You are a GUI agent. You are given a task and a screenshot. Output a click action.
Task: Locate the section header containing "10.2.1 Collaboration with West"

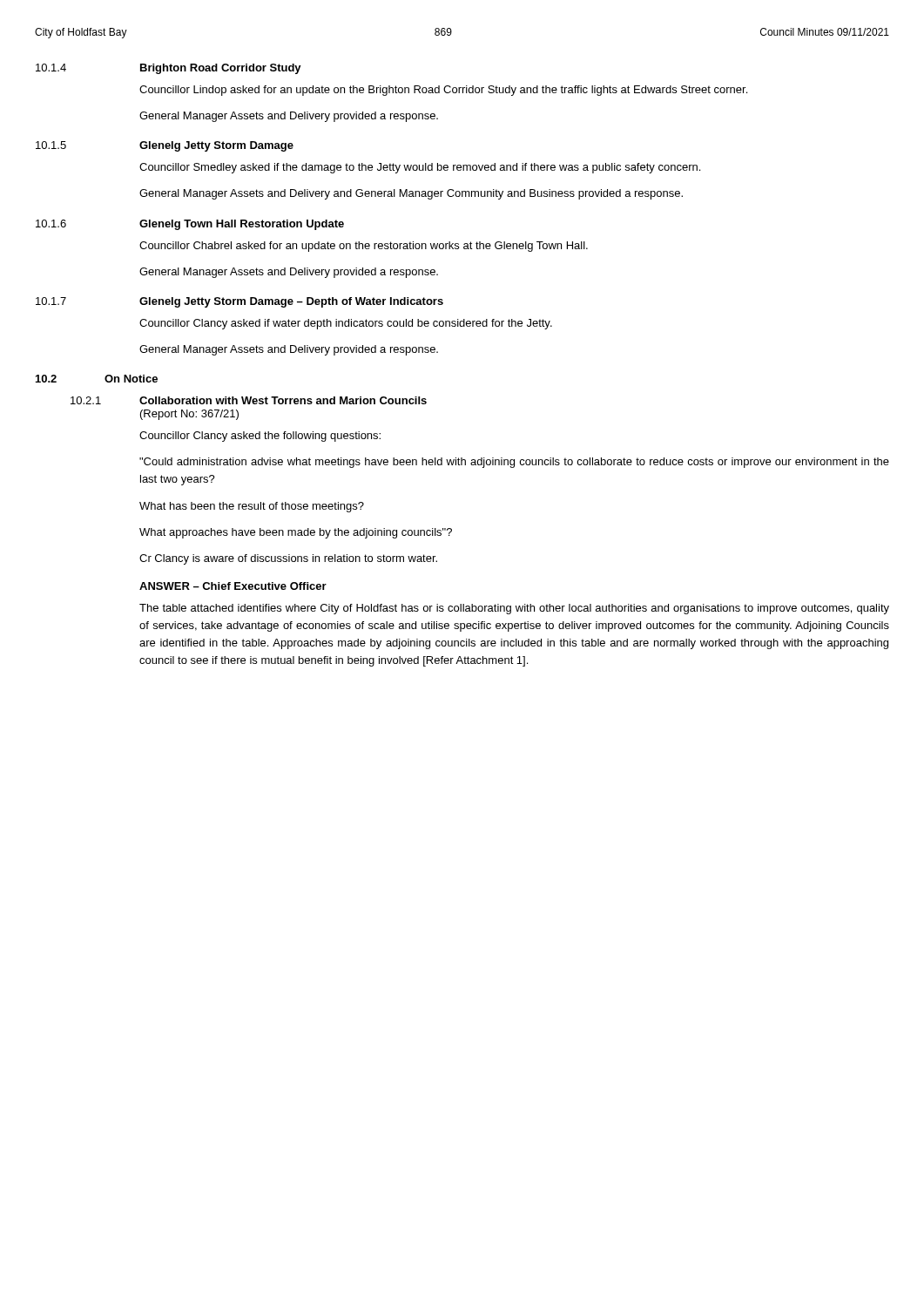tap(248, 407)
